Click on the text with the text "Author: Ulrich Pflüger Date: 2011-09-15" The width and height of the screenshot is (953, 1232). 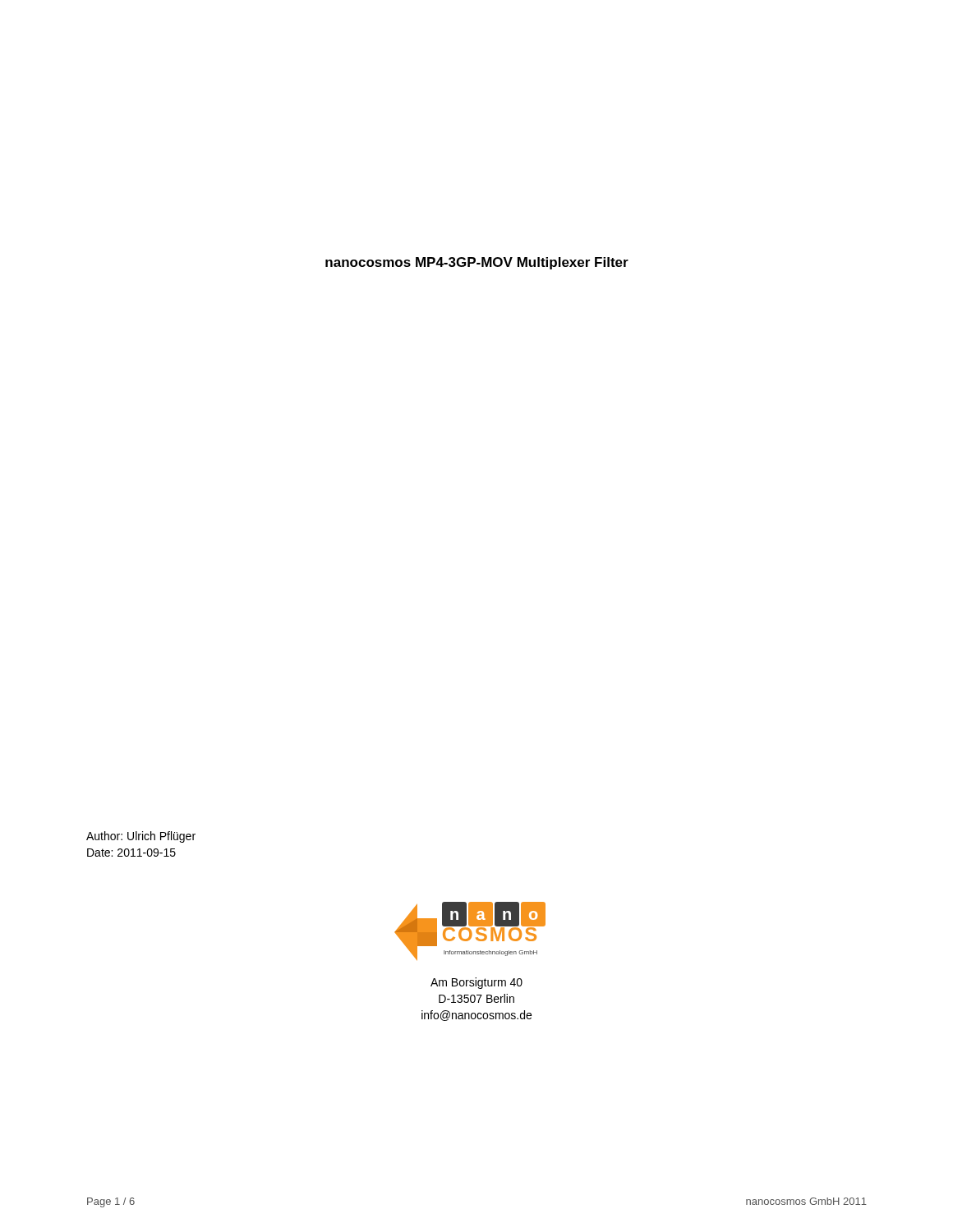click(x=141, y=844)
